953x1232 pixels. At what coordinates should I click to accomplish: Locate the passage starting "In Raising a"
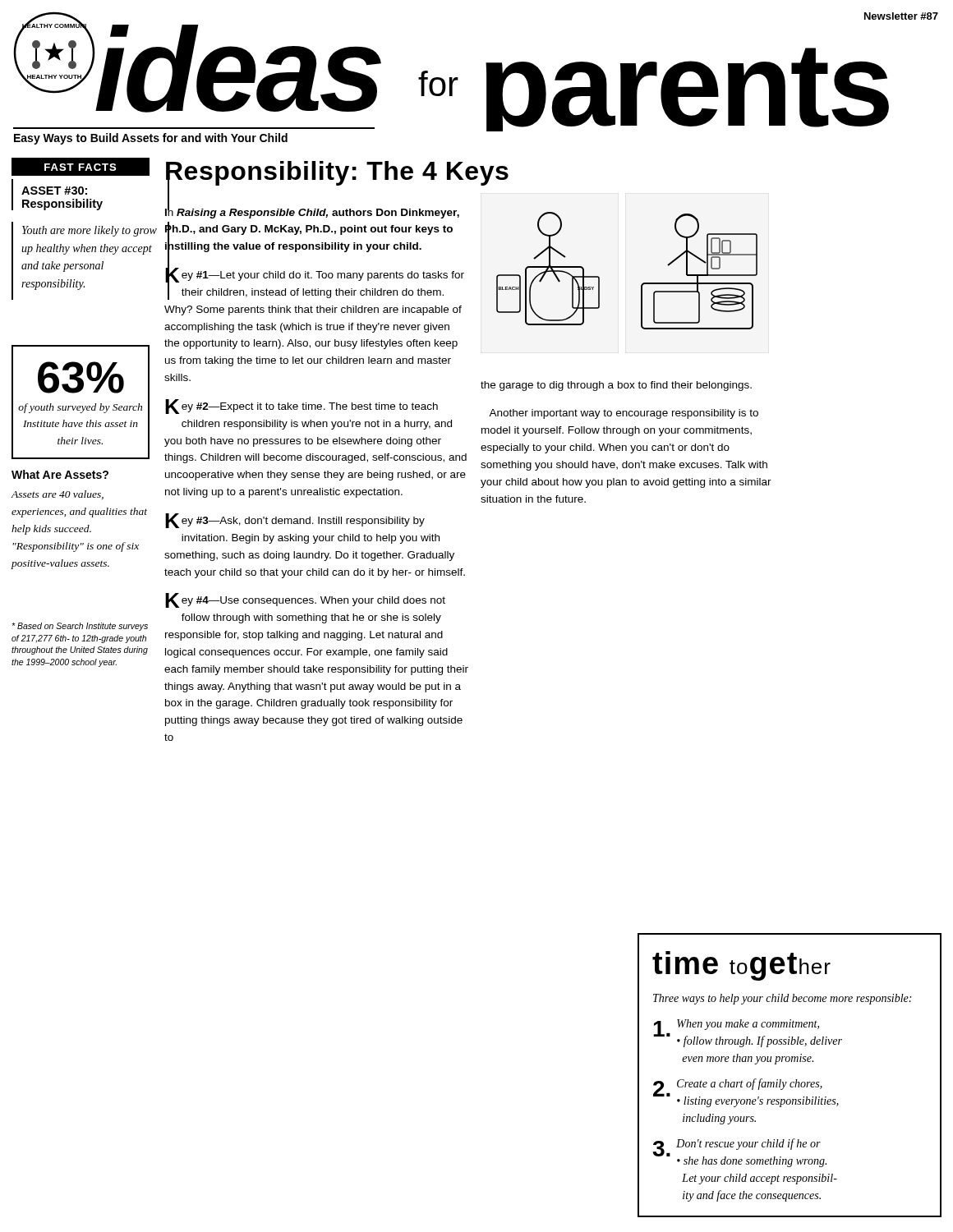(x=316, y=475)
